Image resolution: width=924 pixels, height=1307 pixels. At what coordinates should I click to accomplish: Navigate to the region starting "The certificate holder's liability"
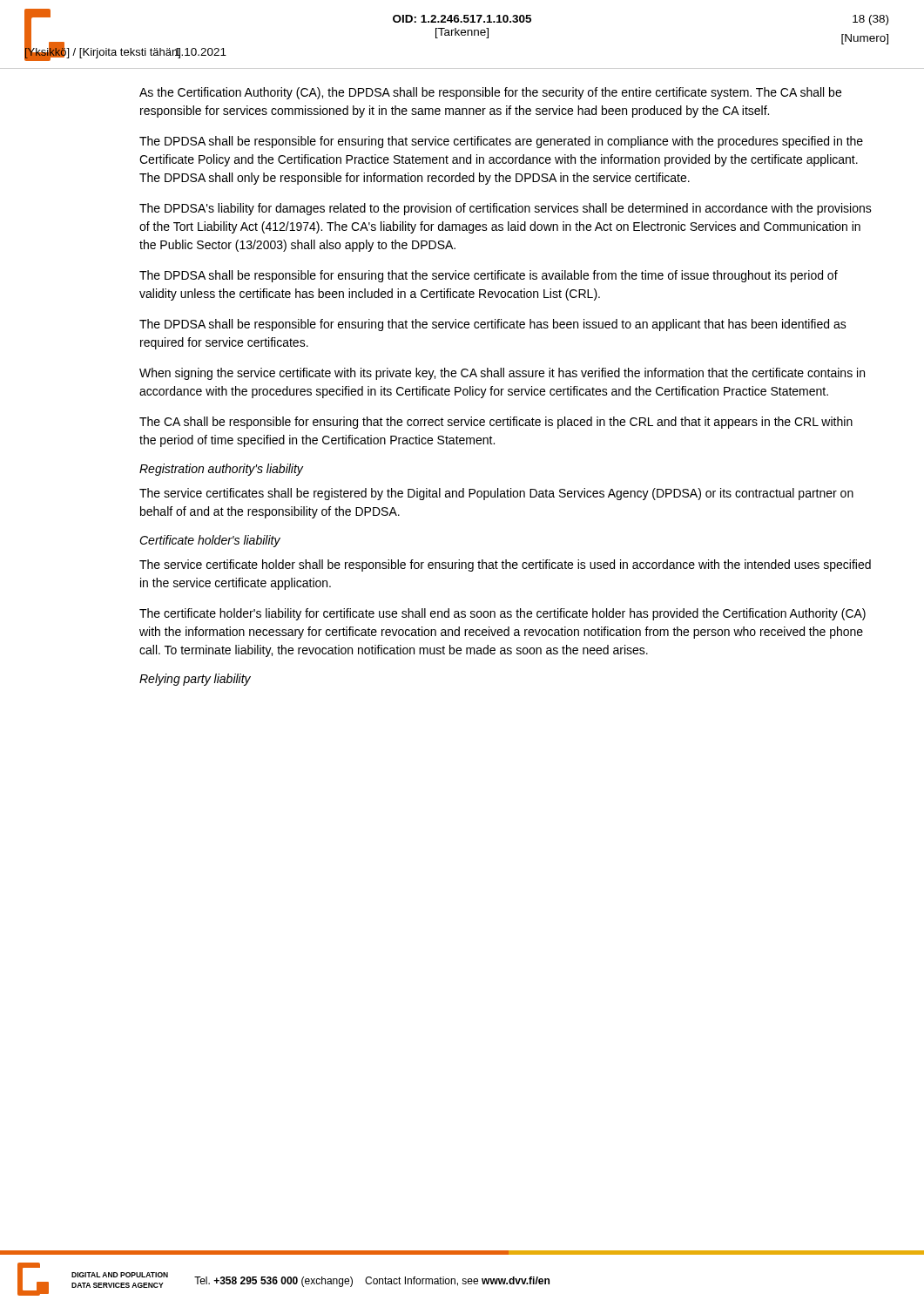503,632
